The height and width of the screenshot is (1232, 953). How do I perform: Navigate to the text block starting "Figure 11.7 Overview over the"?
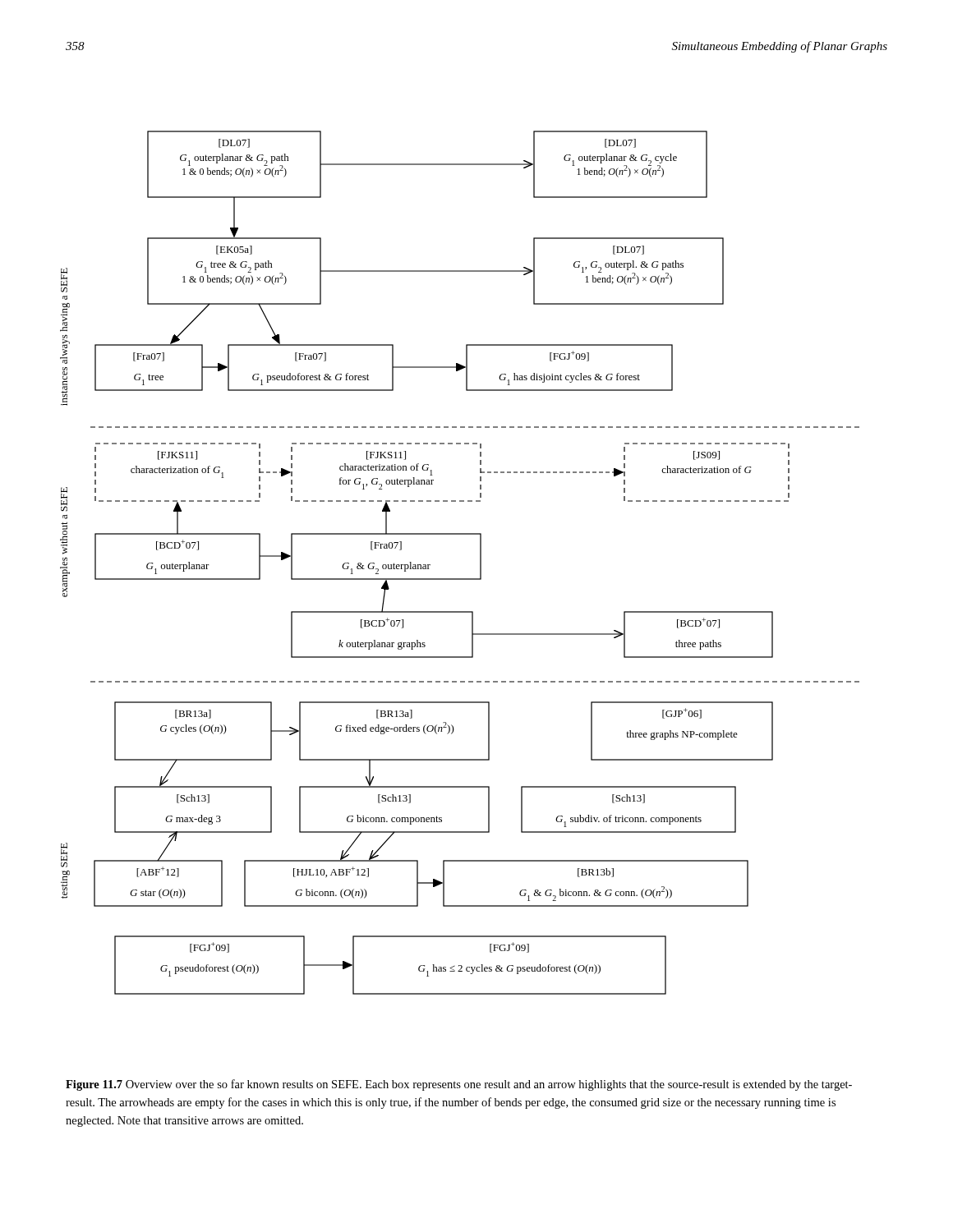pyautogui.click(x=459, y=1102)
